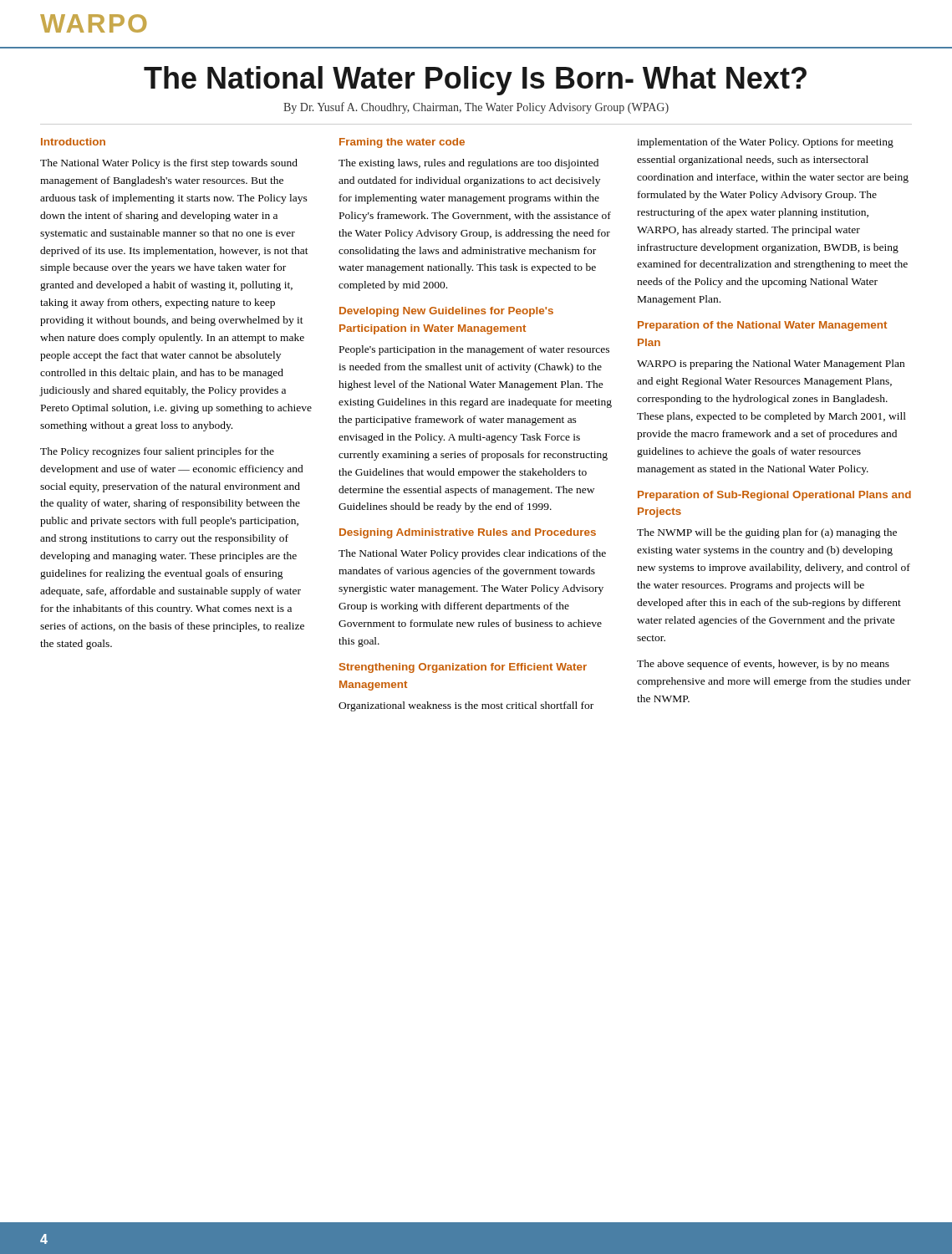Image resolution: width=952 pixels, height=1254 pixels.
Task: Click on the text block that says "The NWMP will be the guiding plan for"
Action: click(x=774, y=586)
